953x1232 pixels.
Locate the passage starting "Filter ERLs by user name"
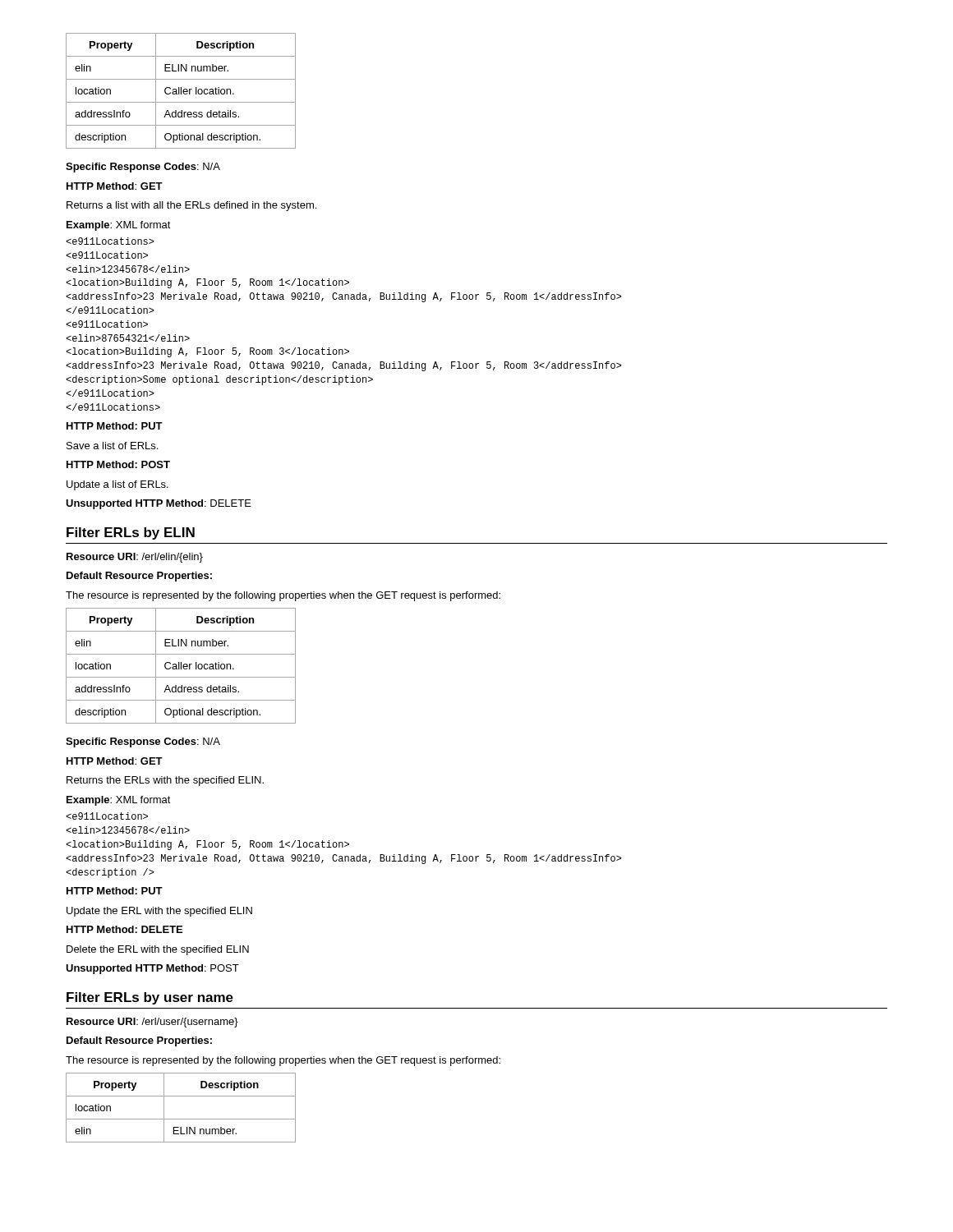[150, 997]
